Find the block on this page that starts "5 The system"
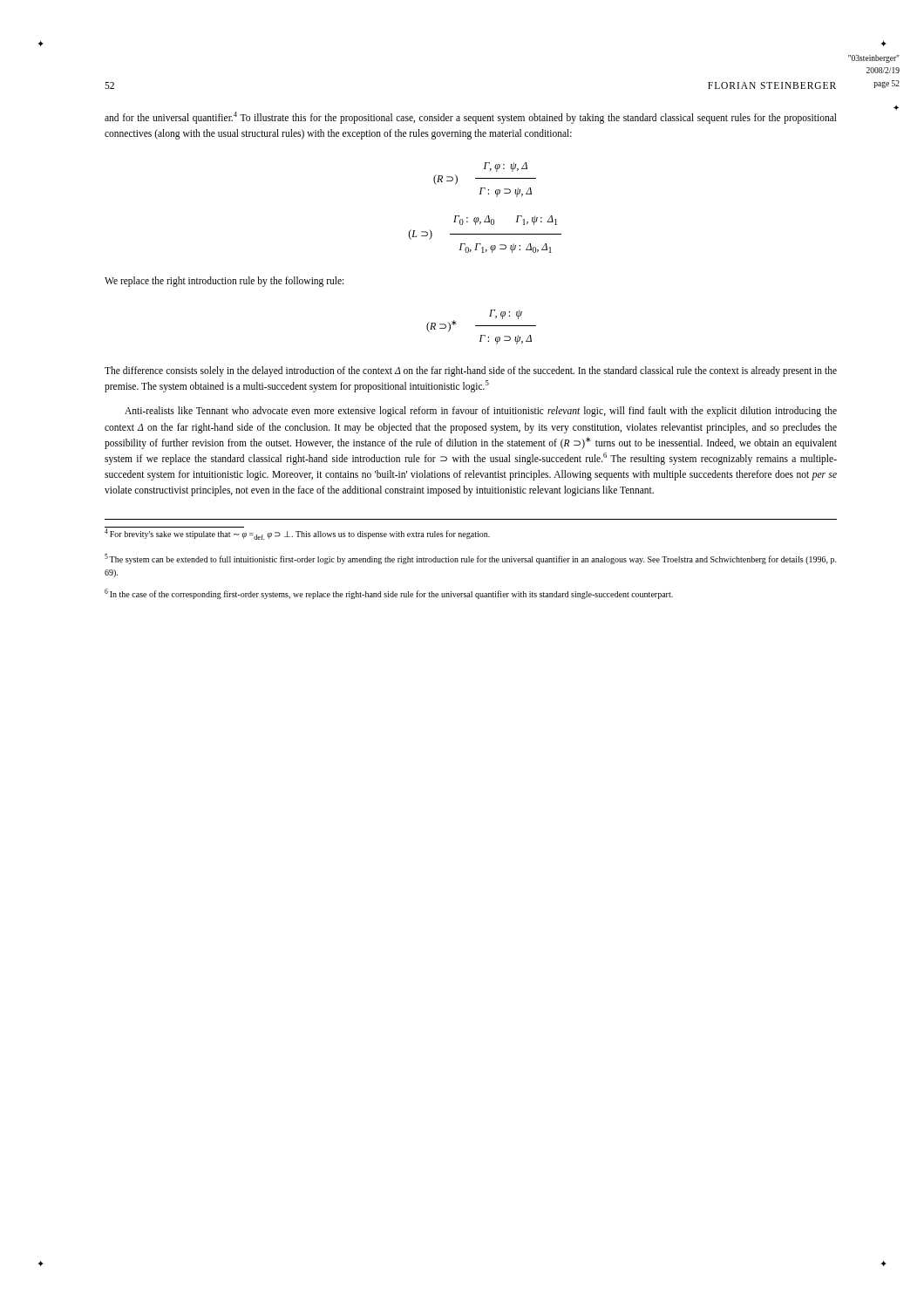Image resolution: width=924 pixels, height=1308 pixels. click(x=471, y=565)
